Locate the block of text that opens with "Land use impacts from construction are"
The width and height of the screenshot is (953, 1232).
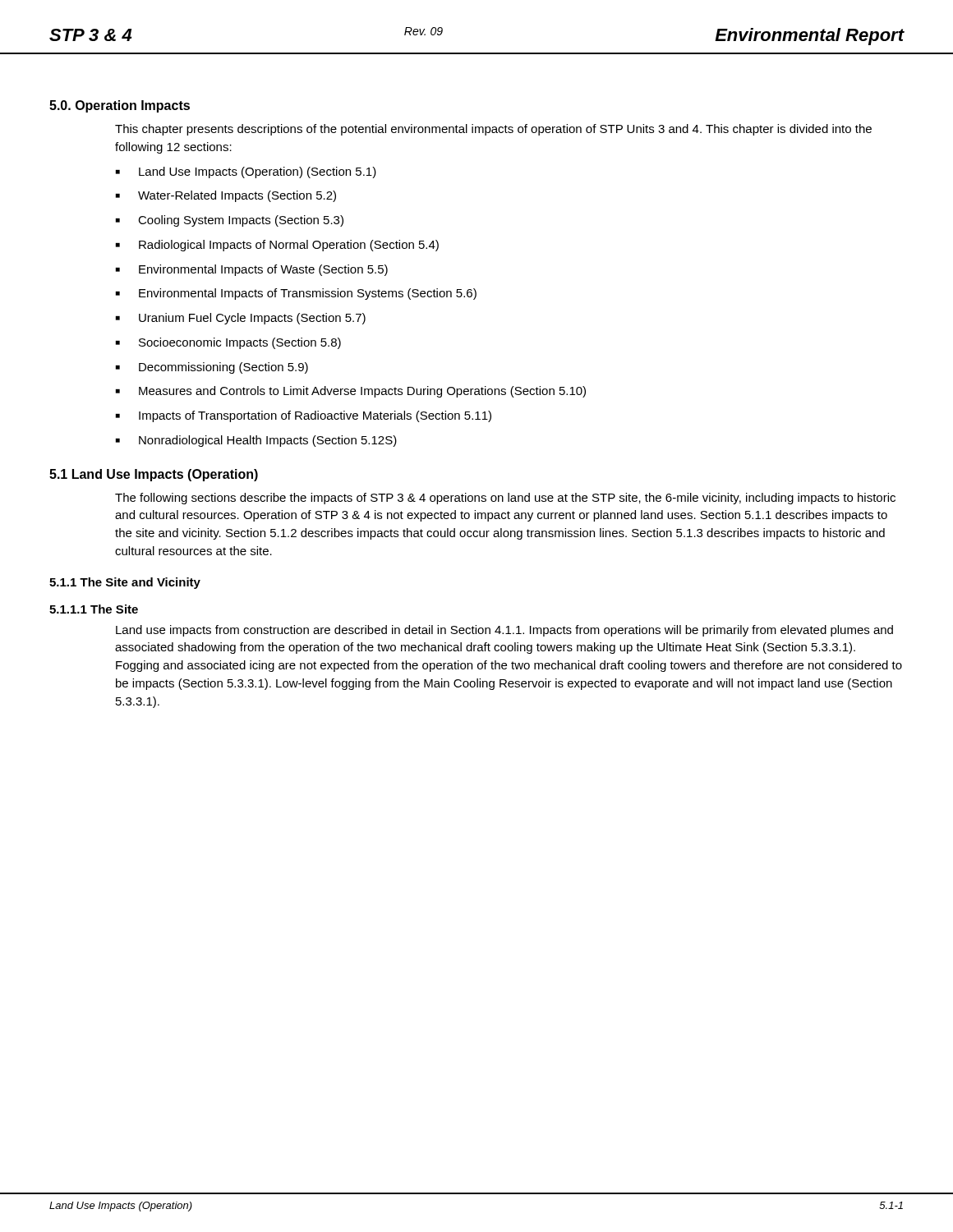[x=509, y=665]
